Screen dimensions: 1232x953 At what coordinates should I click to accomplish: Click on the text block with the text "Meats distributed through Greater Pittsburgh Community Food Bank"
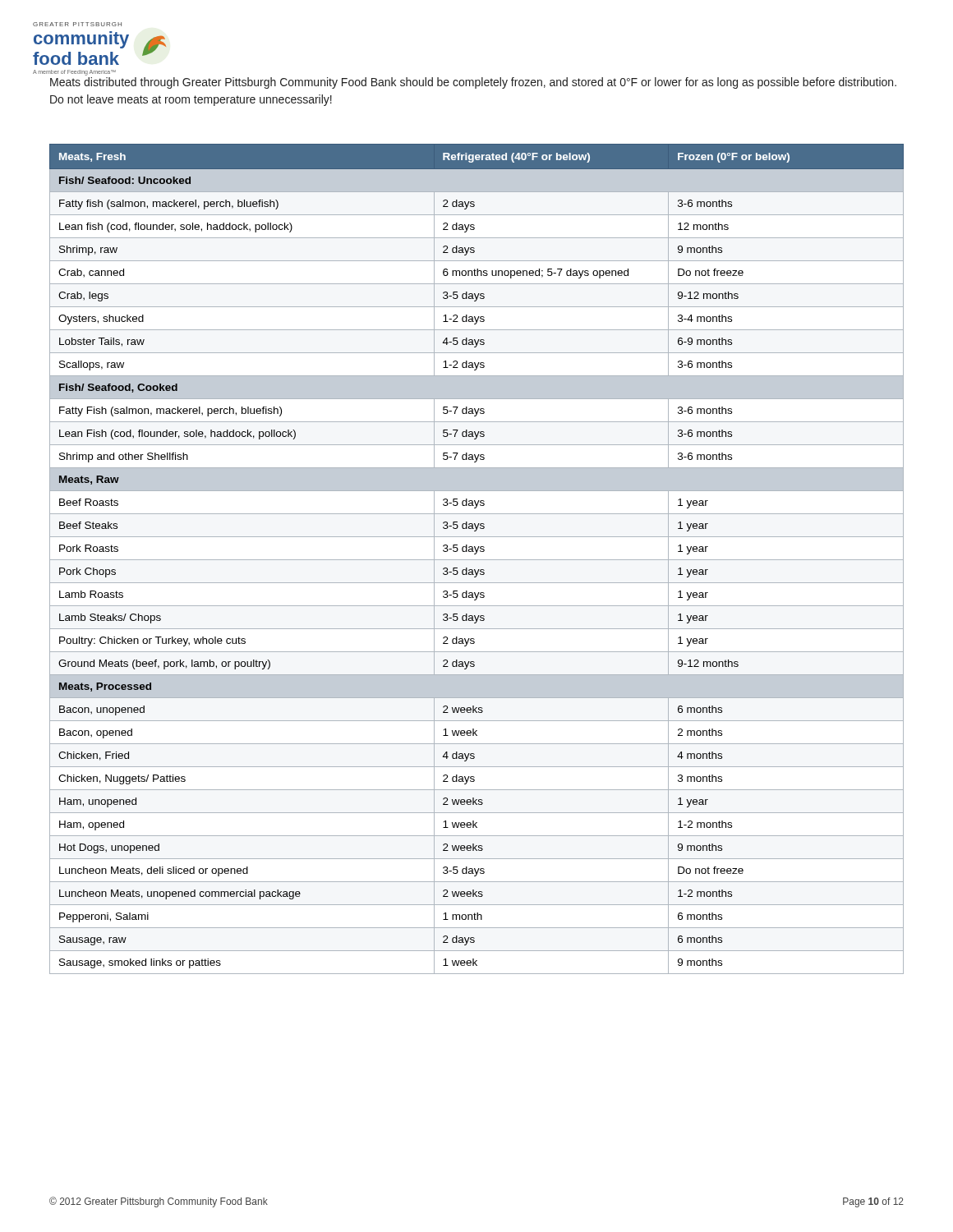pos(473,91)
